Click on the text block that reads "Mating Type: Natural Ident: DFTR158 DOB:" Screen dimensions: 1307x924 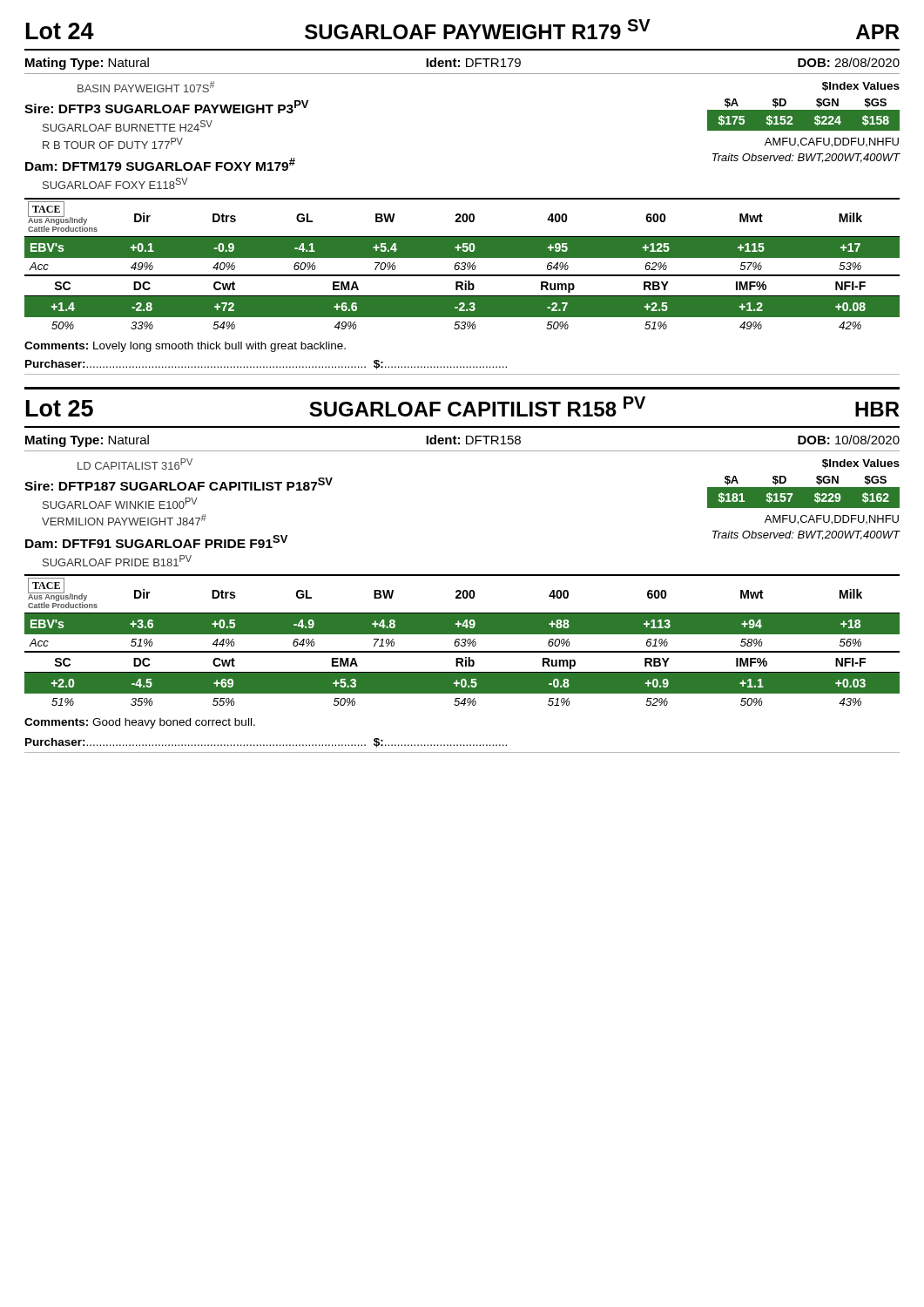pos(462,439)
